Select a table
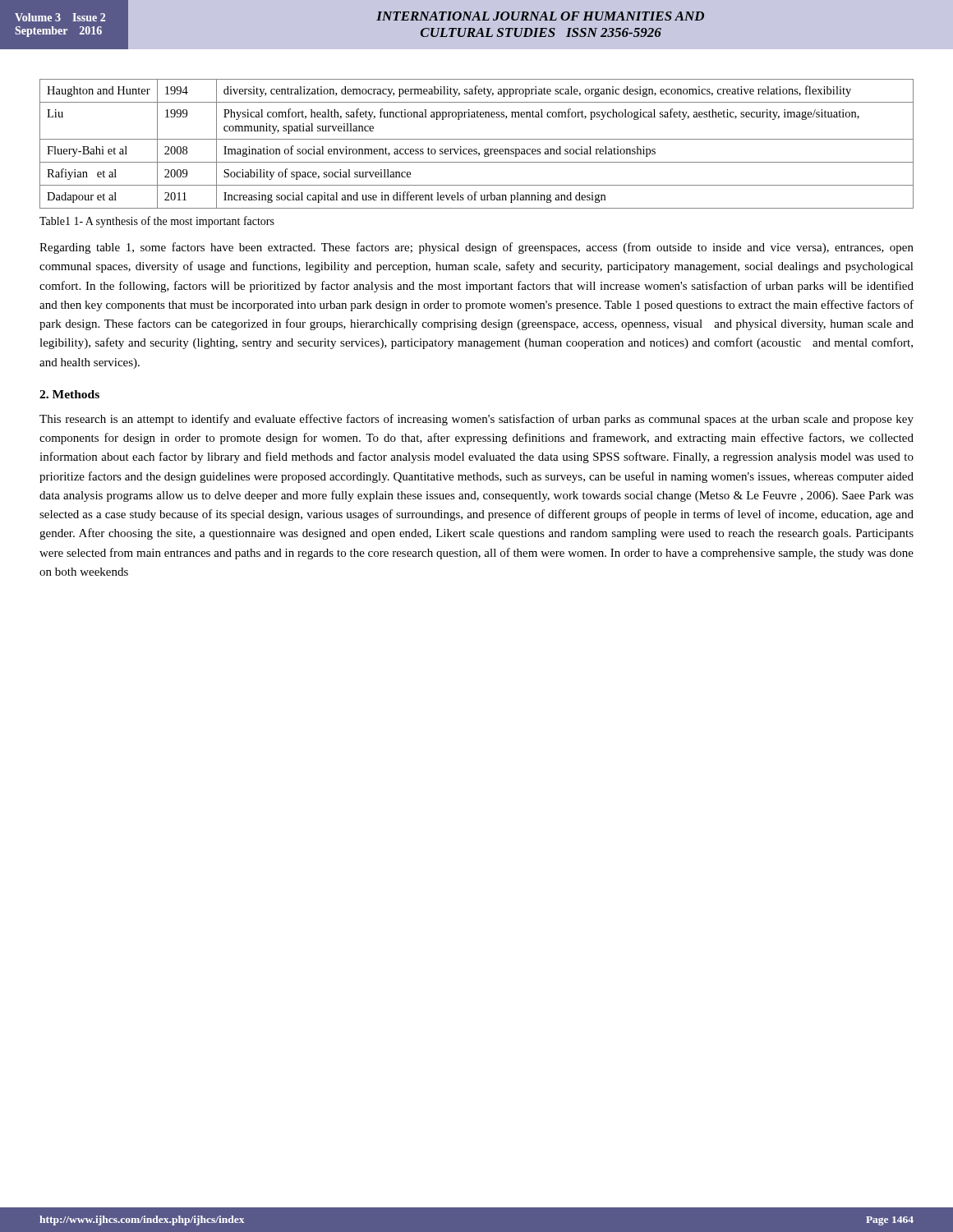The image size is (953, 1232). (x=476, y=144)
